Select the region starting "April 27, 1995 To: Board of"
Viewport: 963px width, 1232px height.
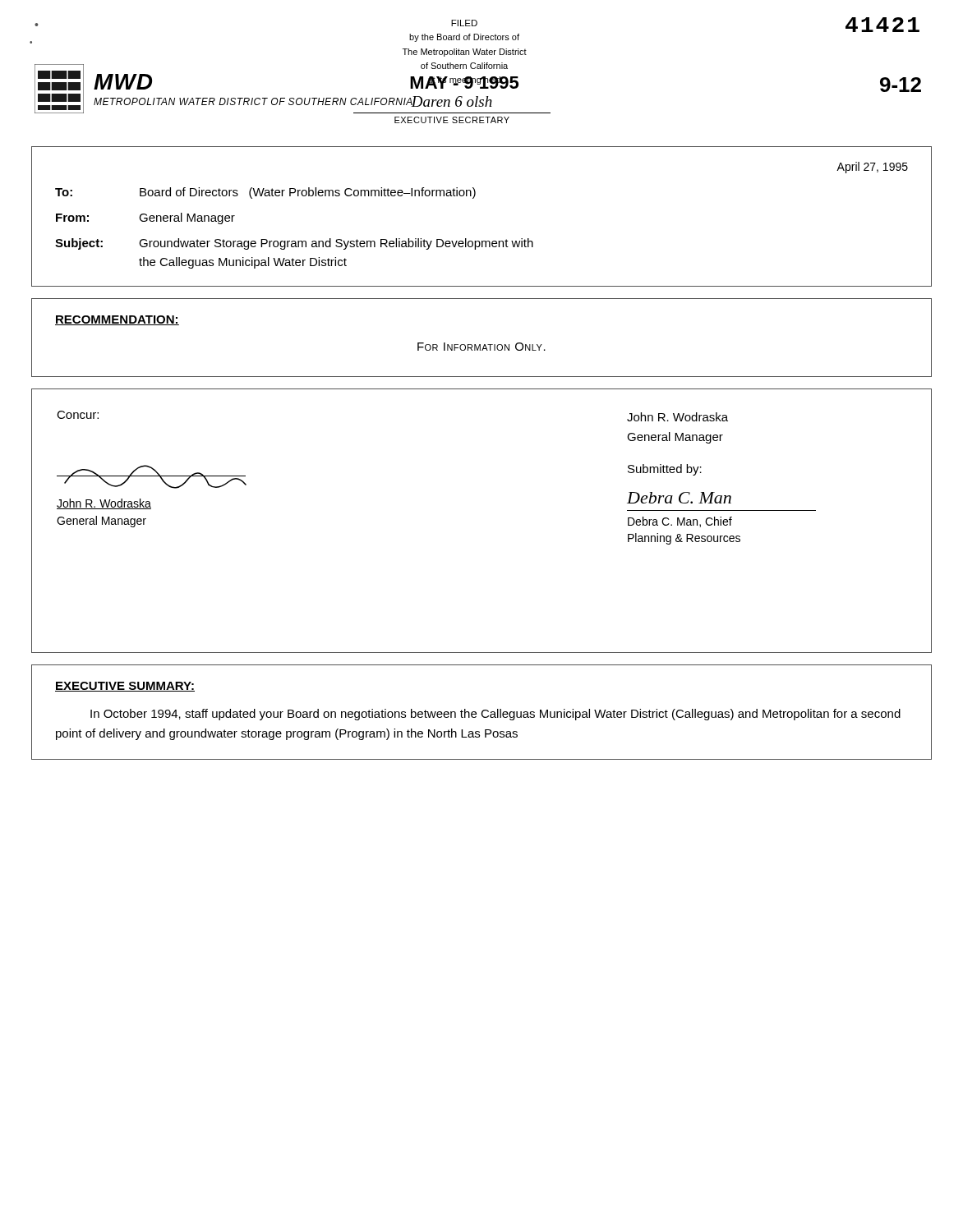click(x=872, y=168)
